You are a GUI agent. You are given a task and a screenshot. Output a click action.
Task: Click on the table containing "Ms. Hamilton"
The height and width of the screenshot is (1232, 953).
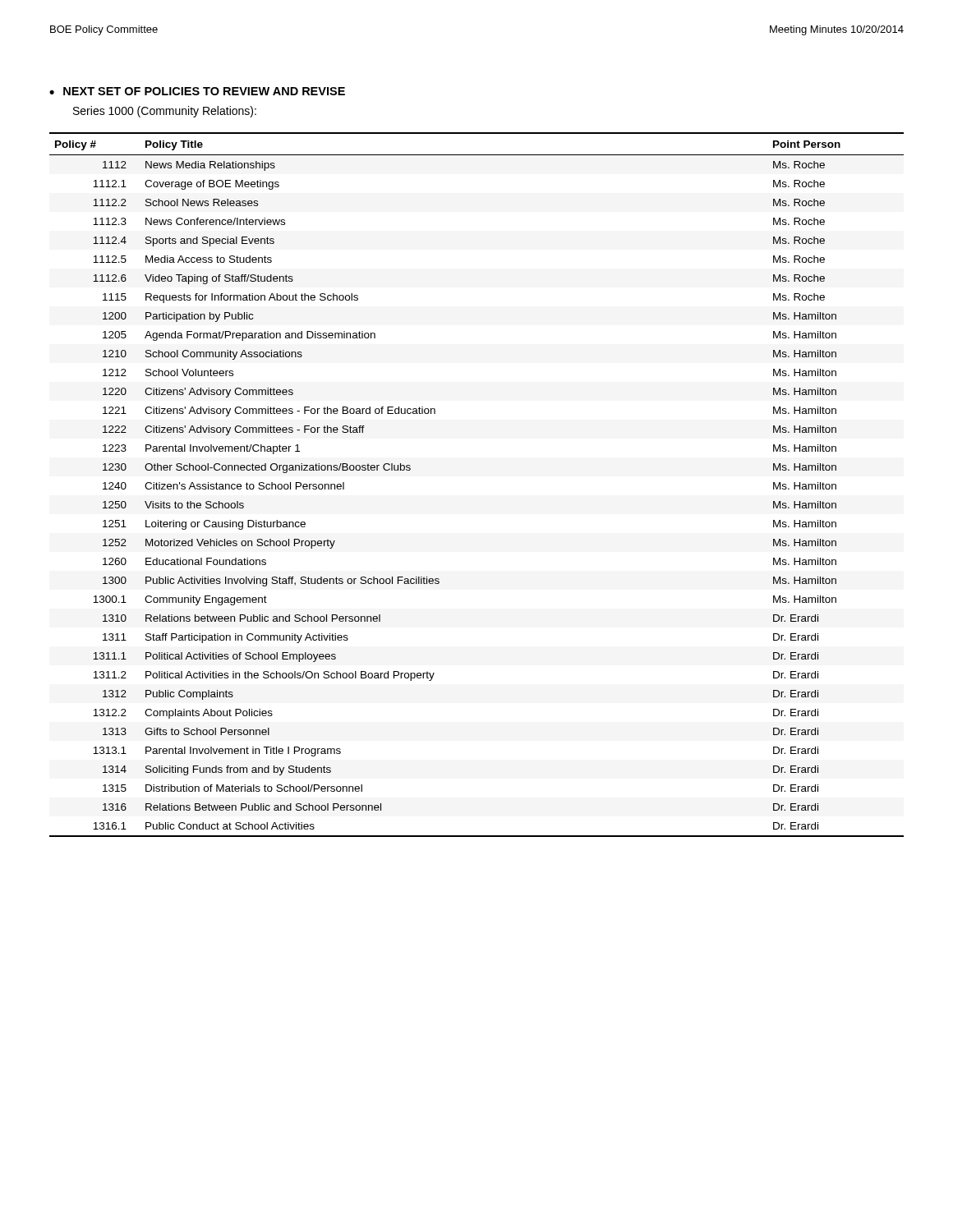coord(476,484)
